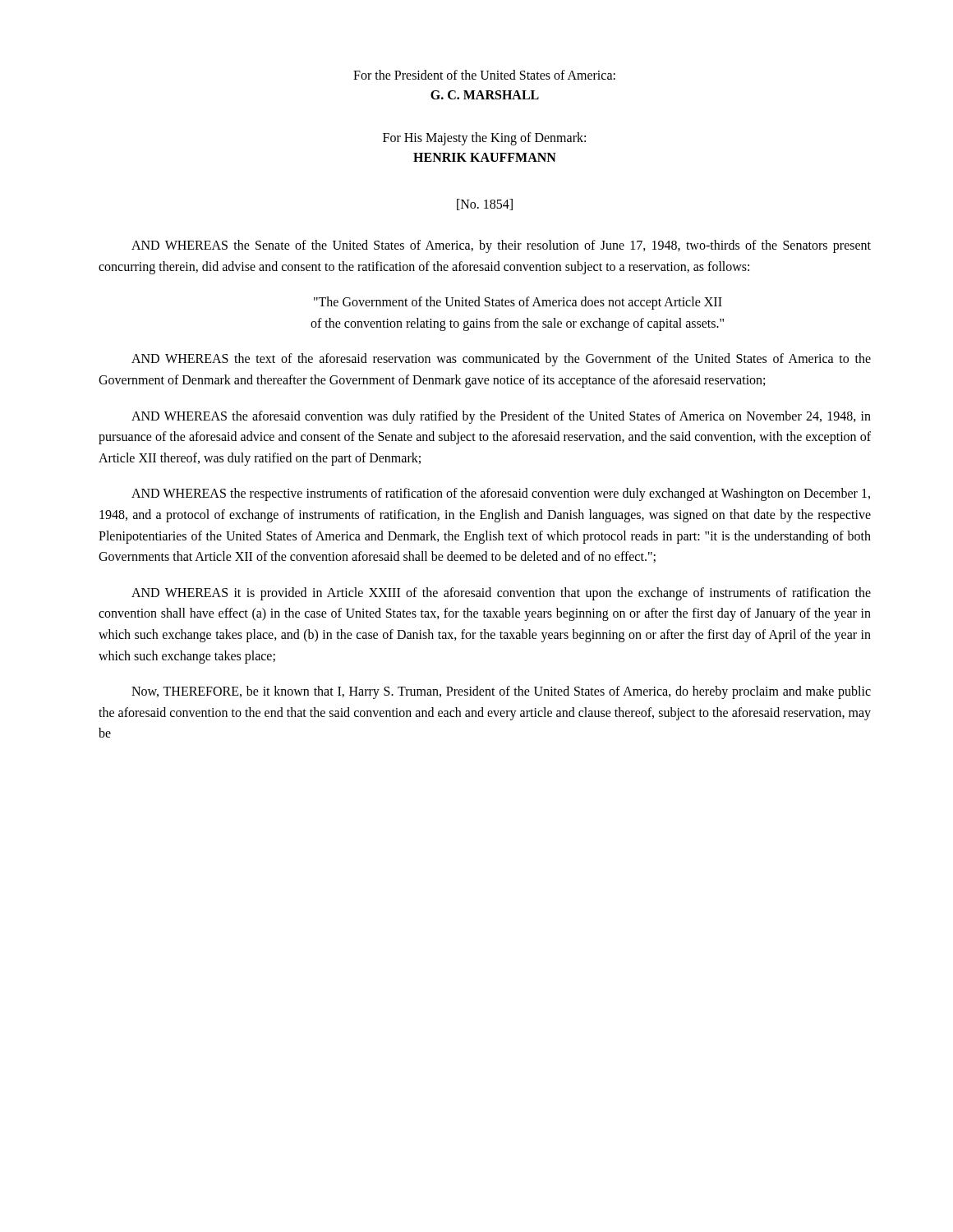Point to the passage starting "[No. 1854]"
The width and height of the screenshot is (953, 1232).
[485, 205]
